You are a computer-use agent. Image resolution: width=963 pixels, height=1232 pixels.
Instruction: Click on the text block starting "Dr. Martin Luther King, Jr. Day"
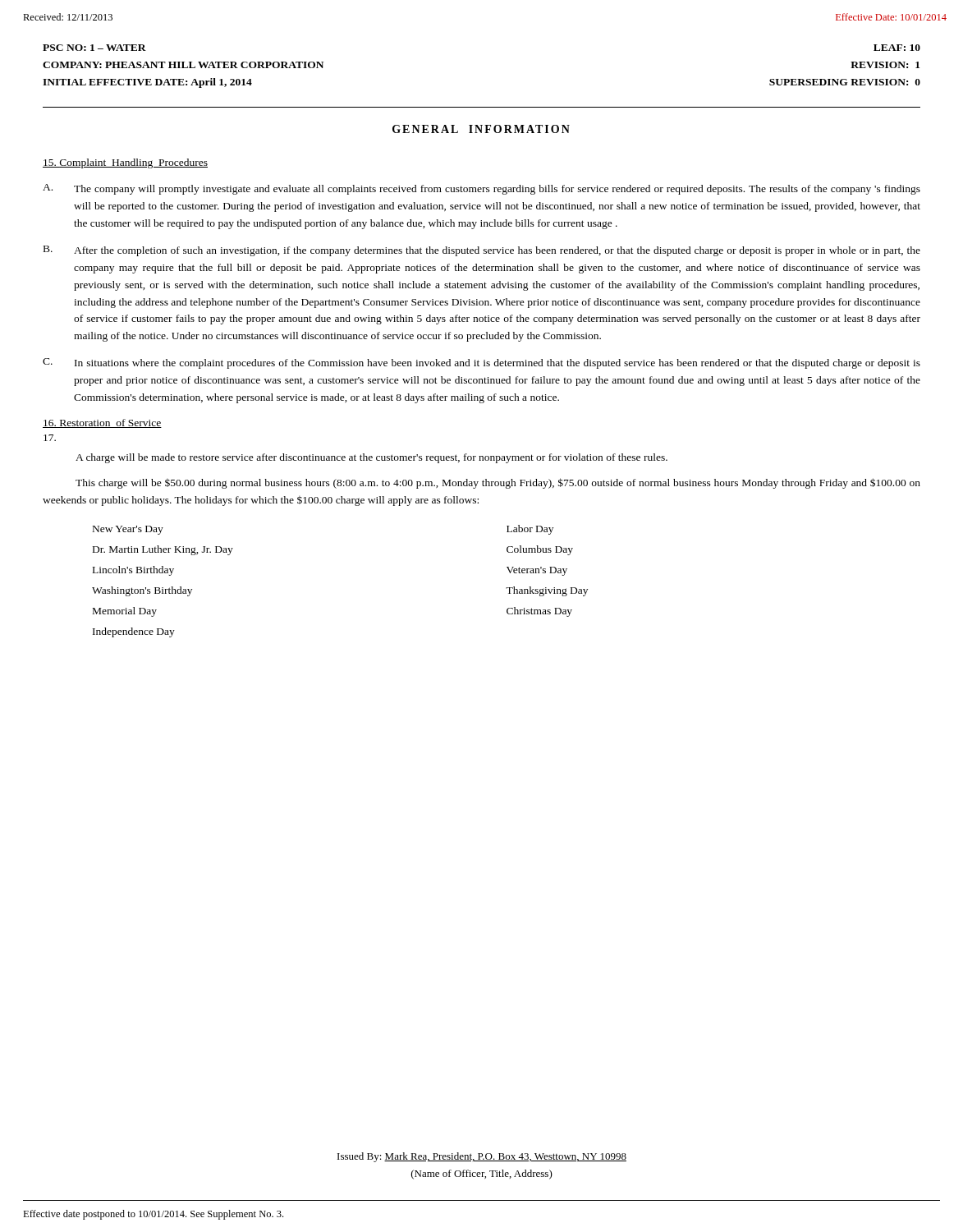point(162,549)
